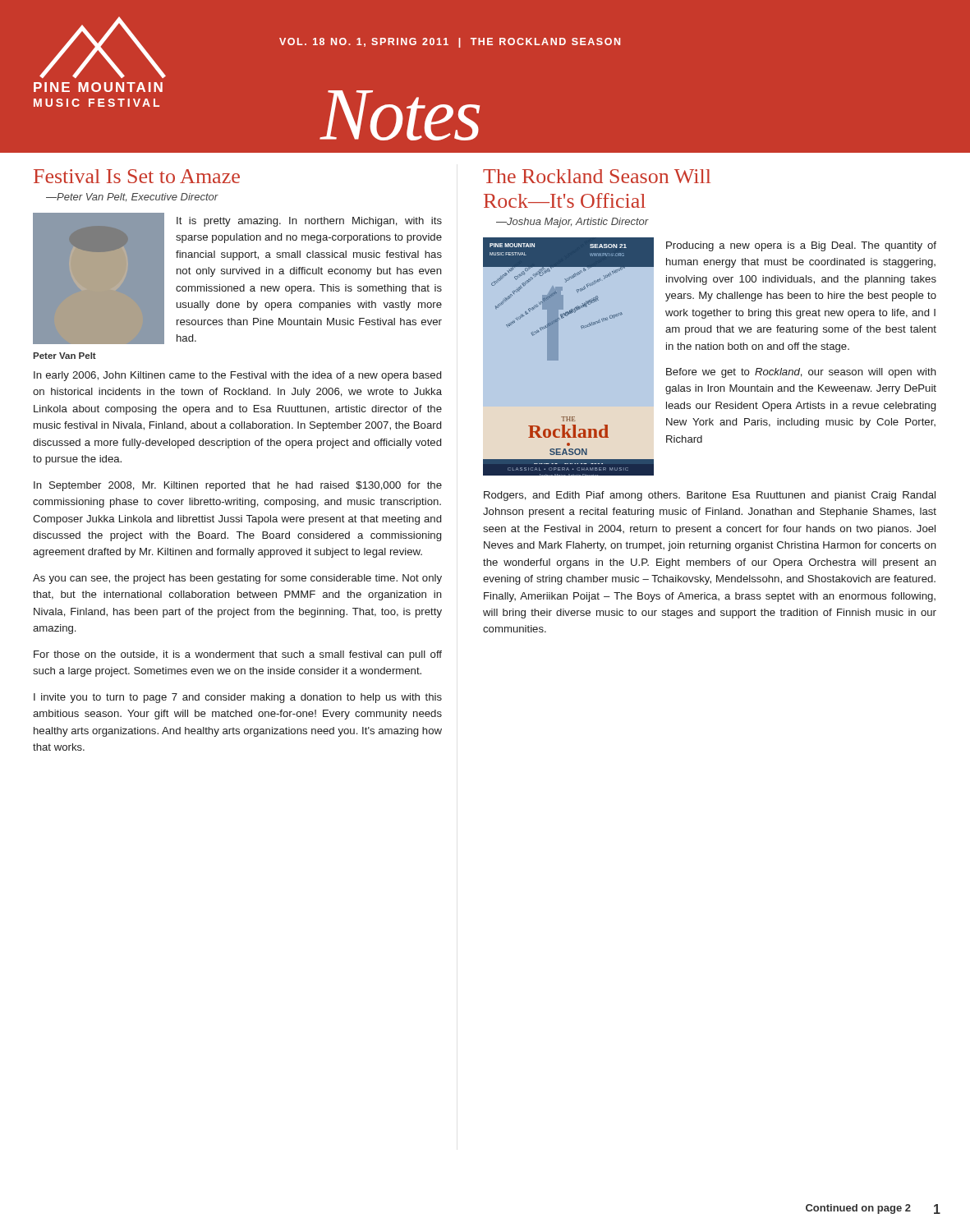Viewport: 970px width, 1232px height.
Task: Select the text block starting "Festival Is Set"
Action: (237, 177)
